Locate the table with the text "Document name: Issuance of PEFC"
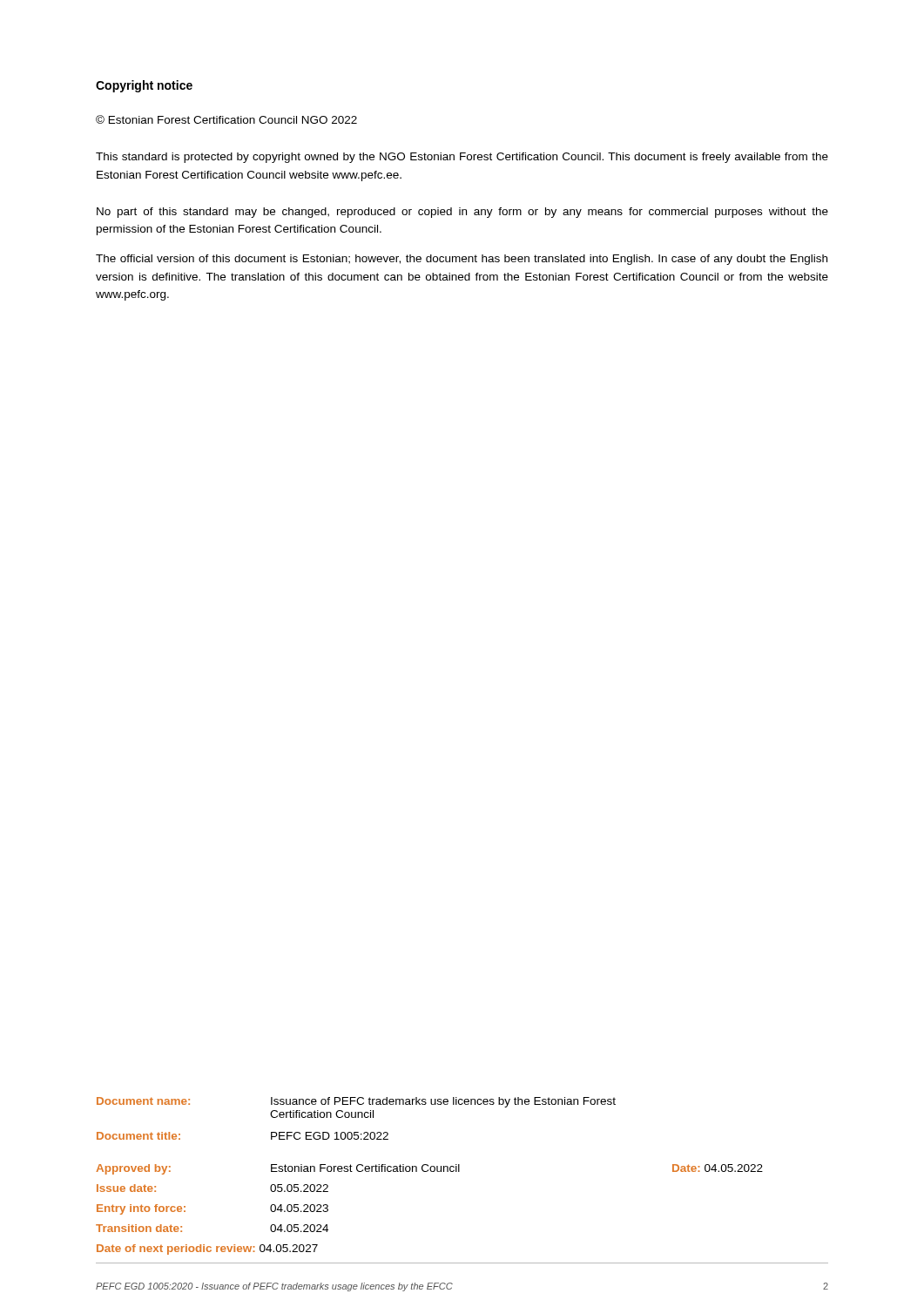The height and width of the screenshot is (1307, 924). coord(462,1175)
